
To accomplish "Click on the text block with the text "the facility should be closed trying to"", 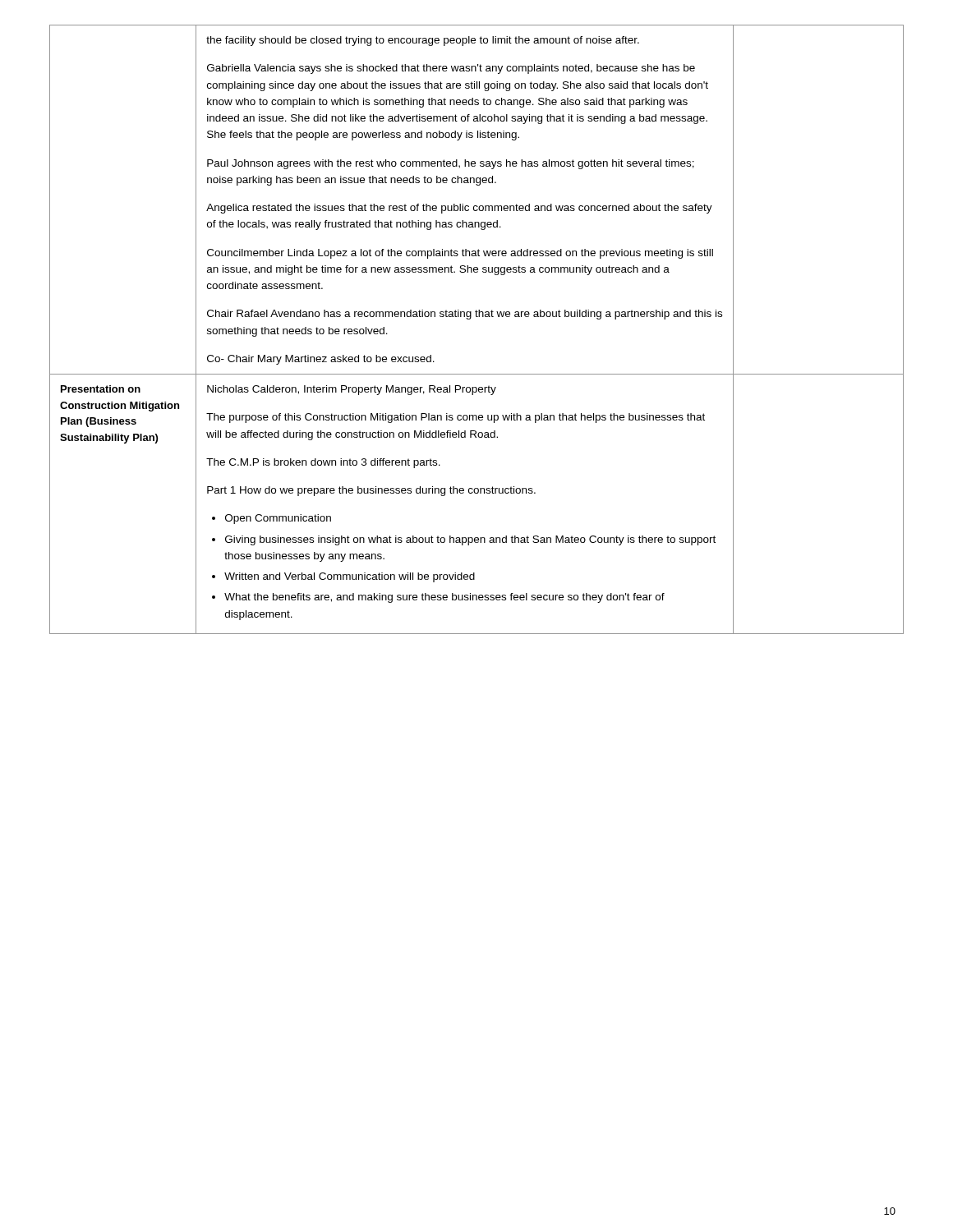I will [423, 40].
